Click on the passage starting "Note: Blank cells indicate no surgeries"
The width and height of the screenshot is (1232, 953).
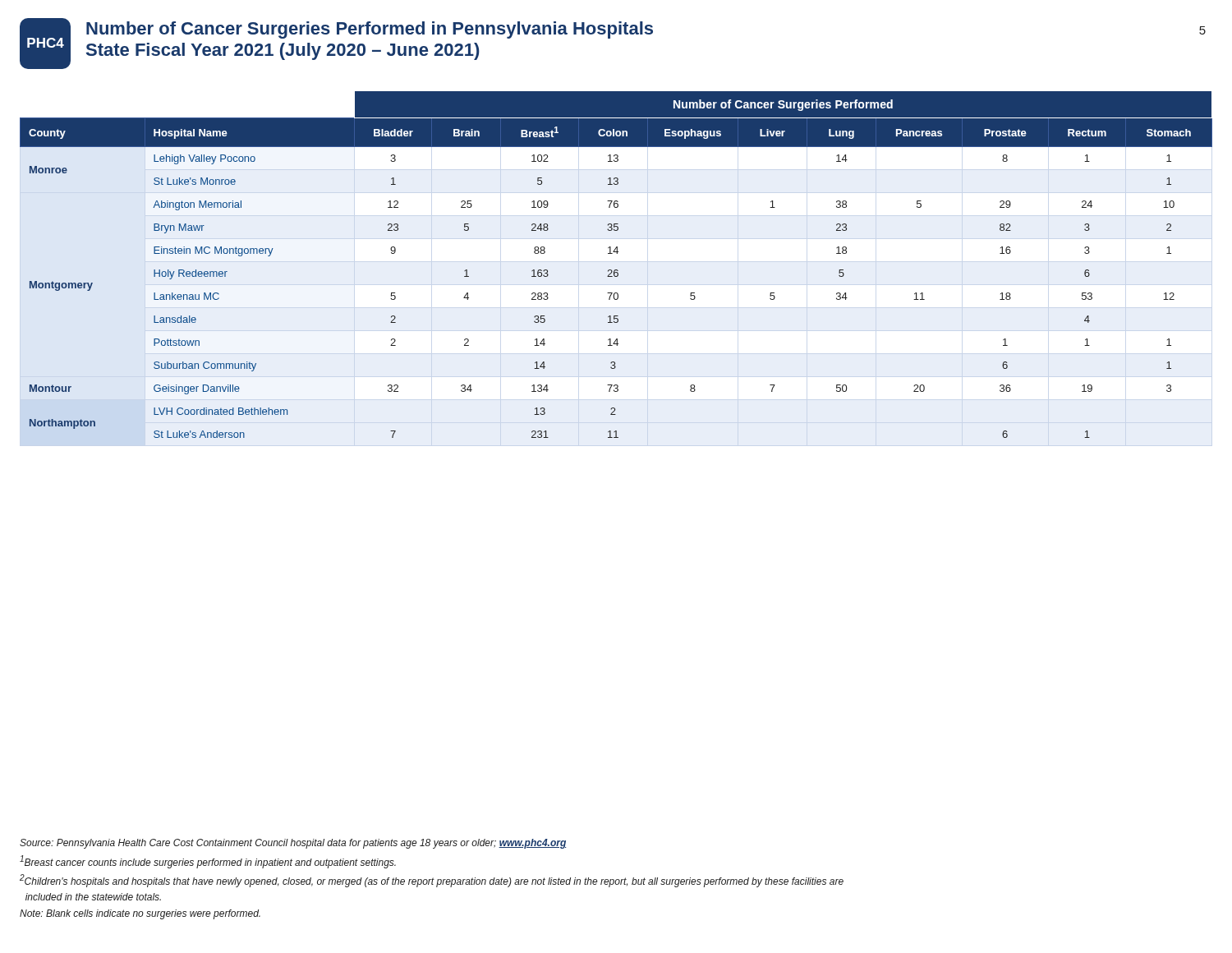(141, 914)
